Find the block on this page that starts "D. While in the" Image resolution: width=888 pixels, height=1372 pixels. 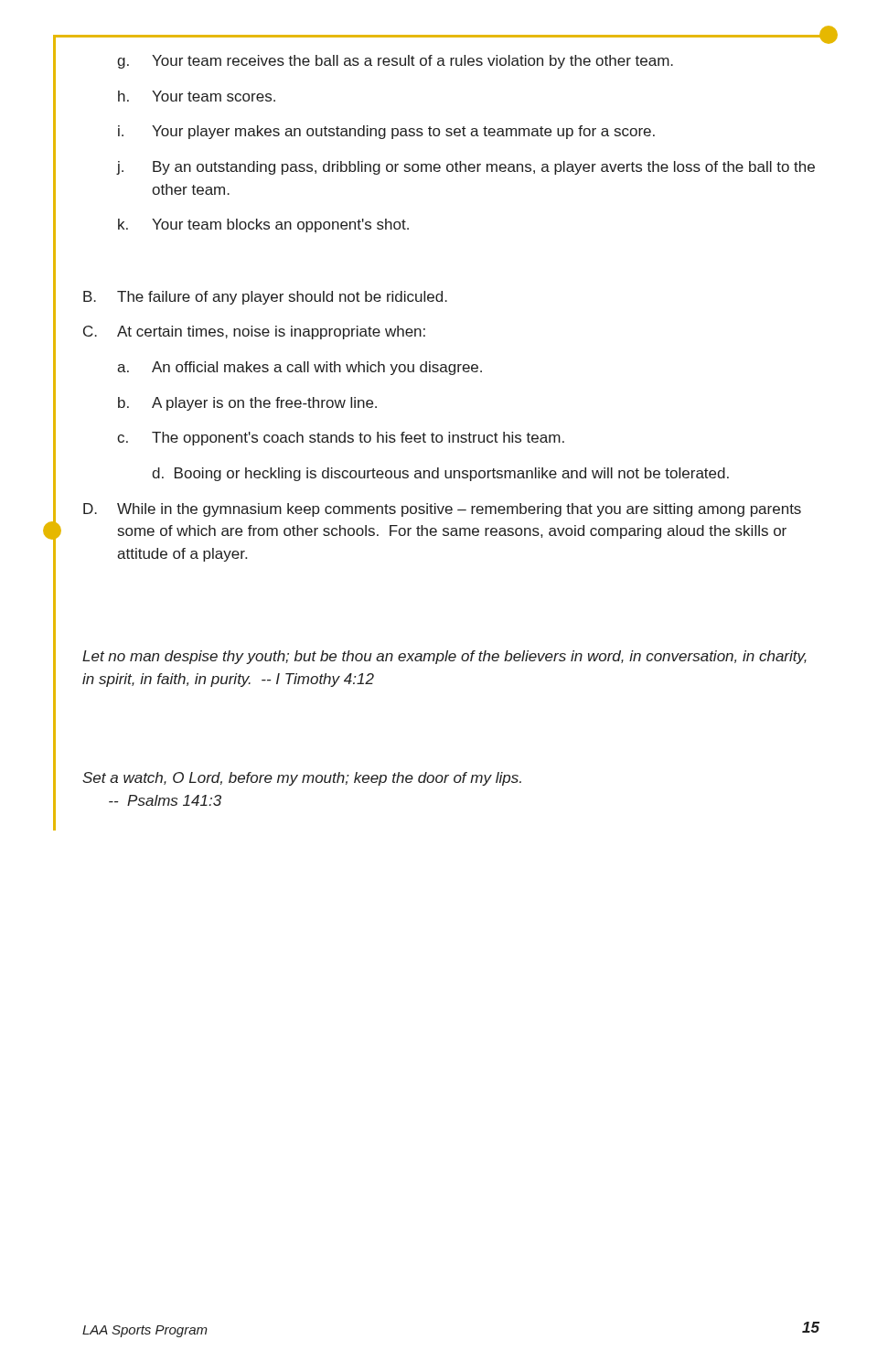451,532
